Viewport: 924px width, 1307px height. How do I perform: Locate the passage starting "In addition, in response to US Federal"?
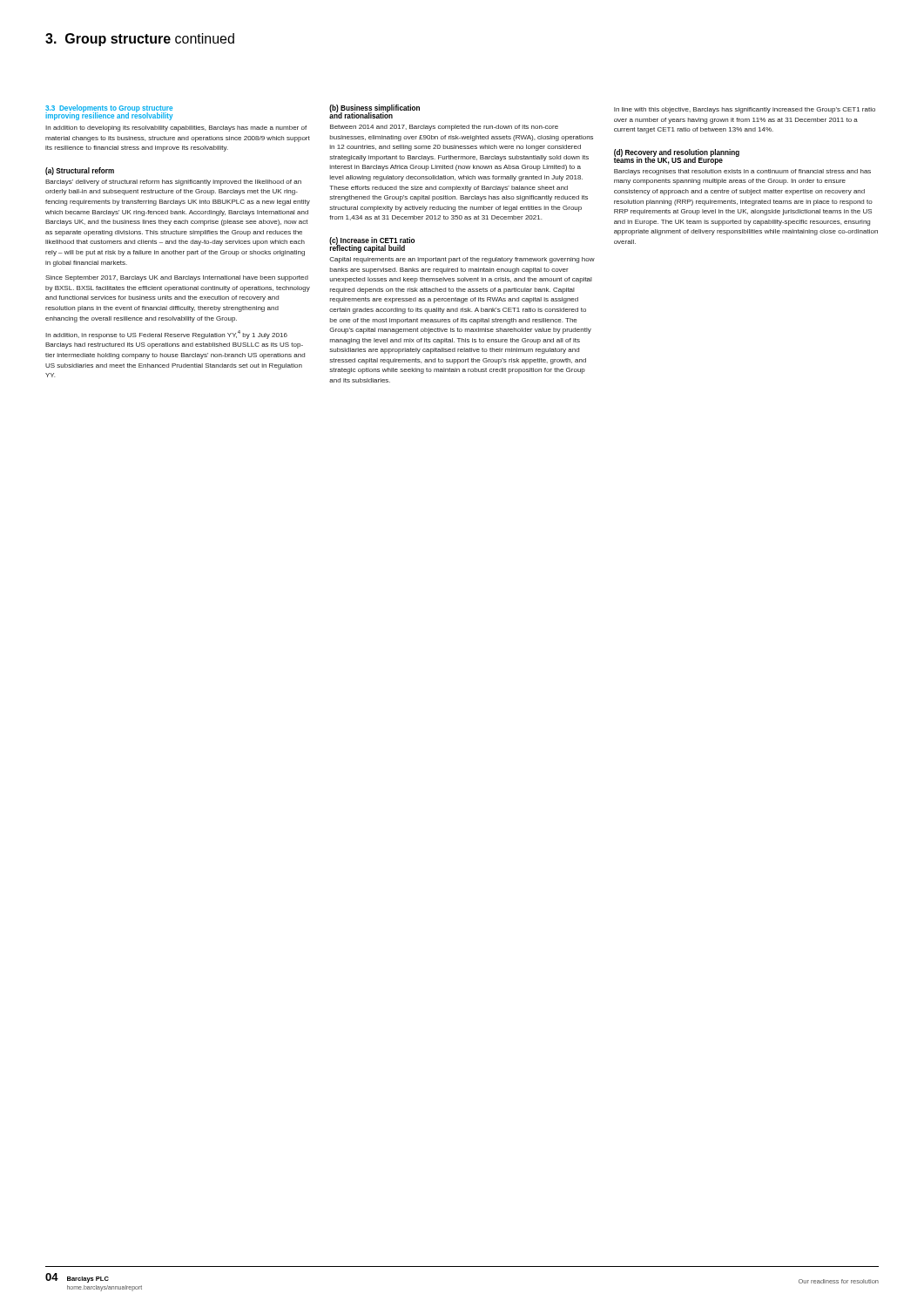(x=175, y=354)
